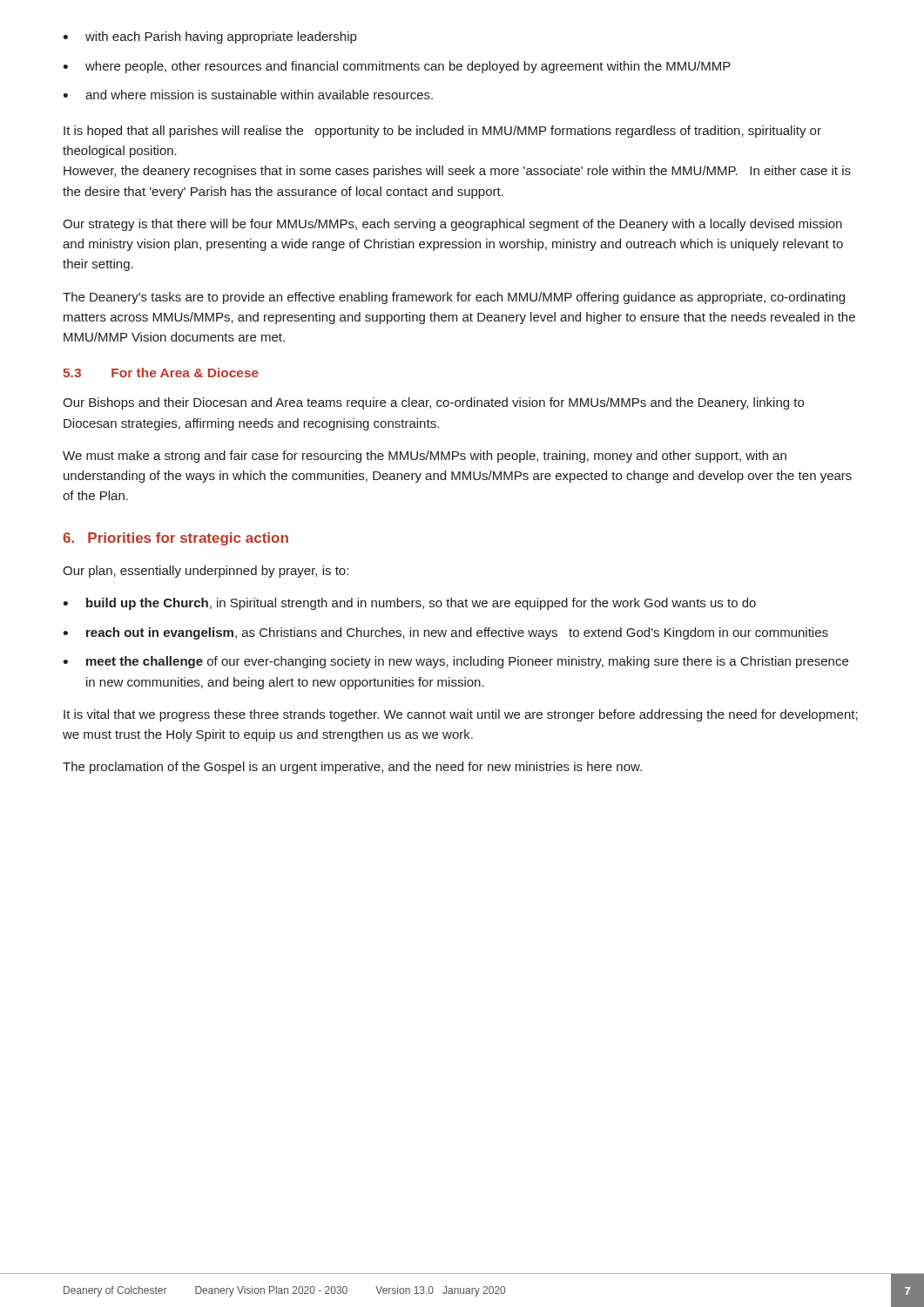Viewport: 924px width, 1307px height.
Task: Select the text block that reads "Our plan, essentially underpinned by prayer,"
Action: [206, 572]
